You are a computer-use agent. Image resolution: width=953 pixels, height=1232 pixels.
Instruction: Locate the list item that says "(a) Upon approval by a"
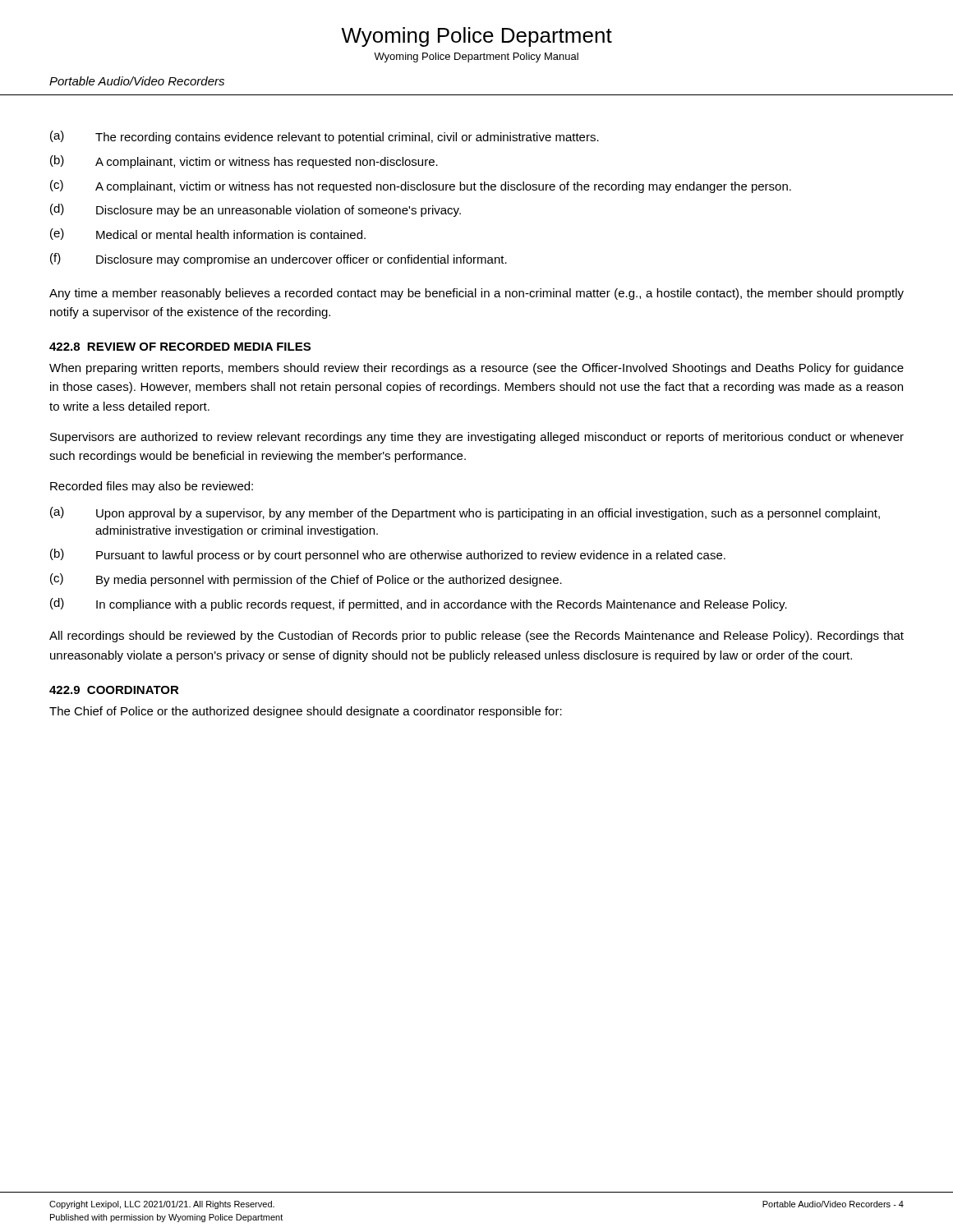(x=476, y=522)
